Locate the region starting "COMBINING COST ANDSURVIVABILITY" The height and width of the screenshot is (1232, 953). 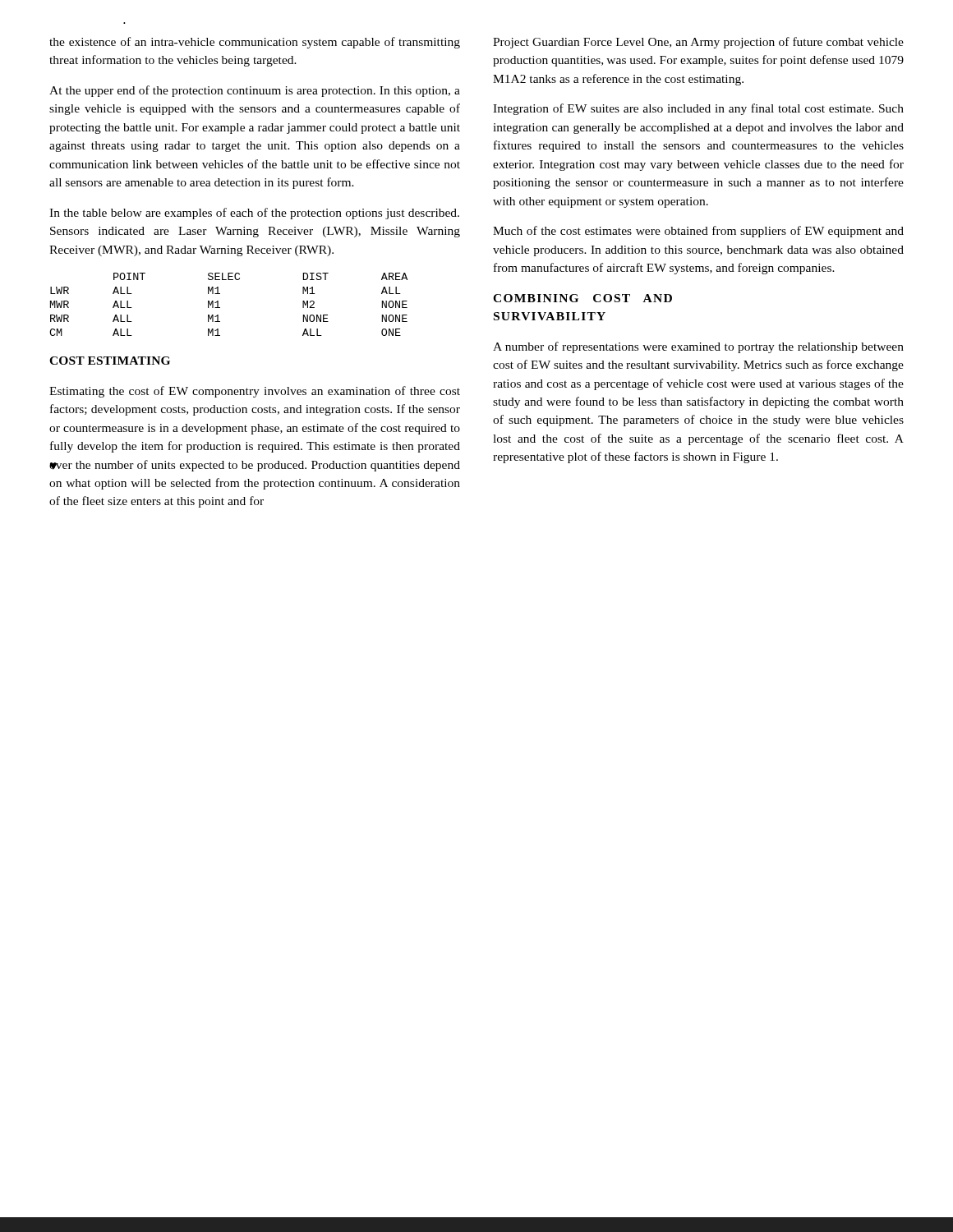point(539,298)
